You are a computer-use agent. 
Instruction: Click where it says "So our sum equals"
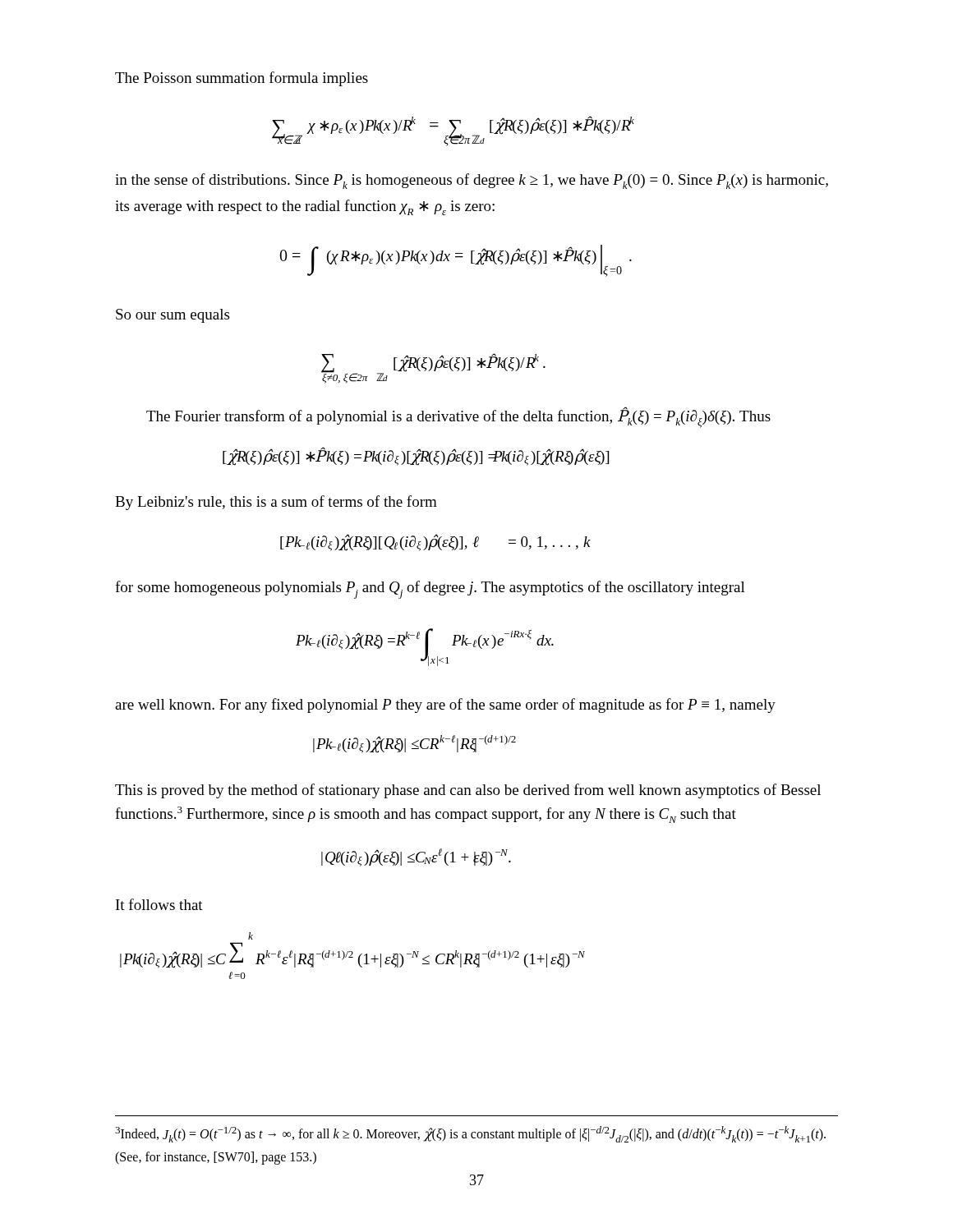(x=172, y=314)
